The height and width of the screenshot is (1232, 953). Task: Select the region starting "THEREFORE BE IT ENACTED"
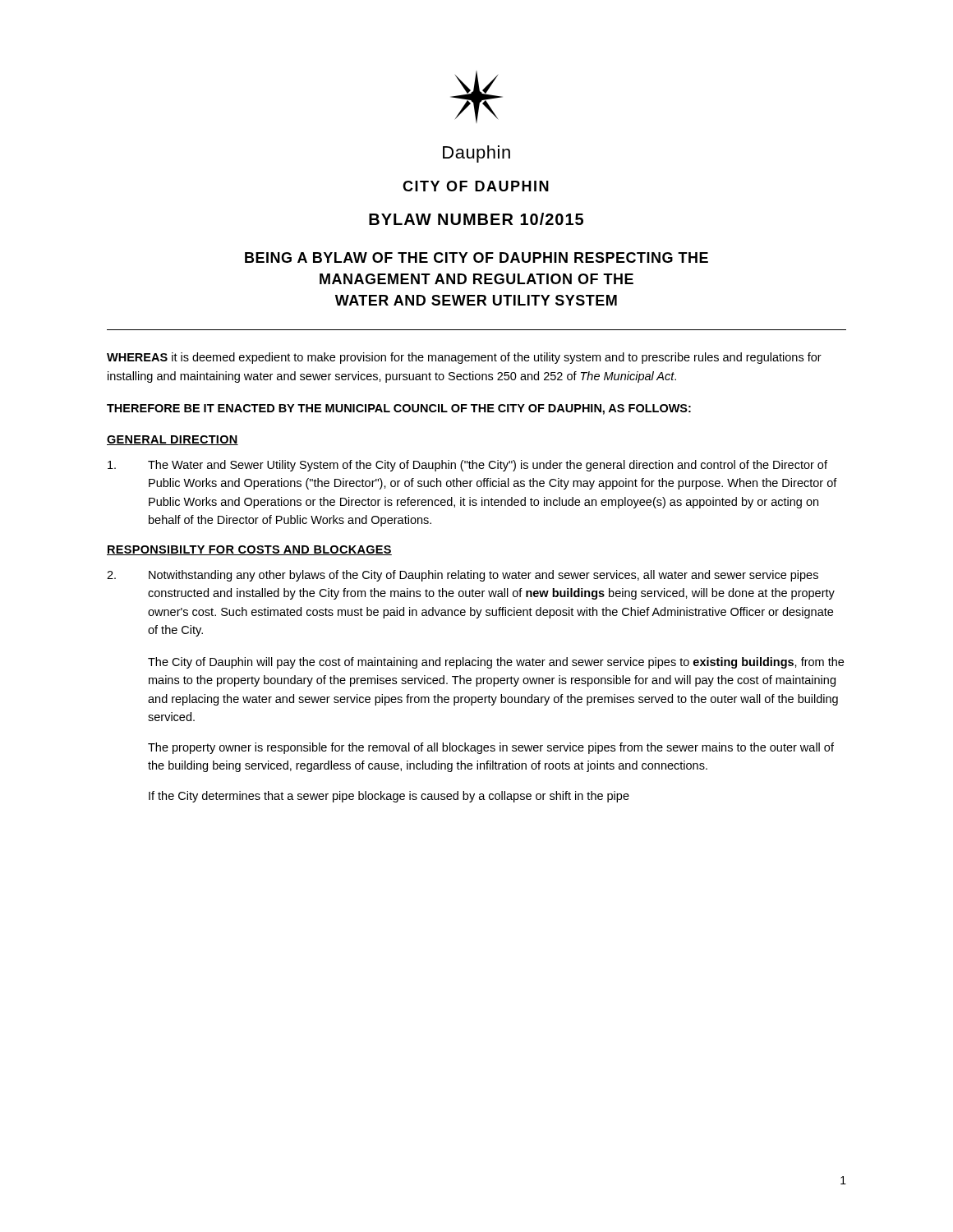click(x=399, y=408)
